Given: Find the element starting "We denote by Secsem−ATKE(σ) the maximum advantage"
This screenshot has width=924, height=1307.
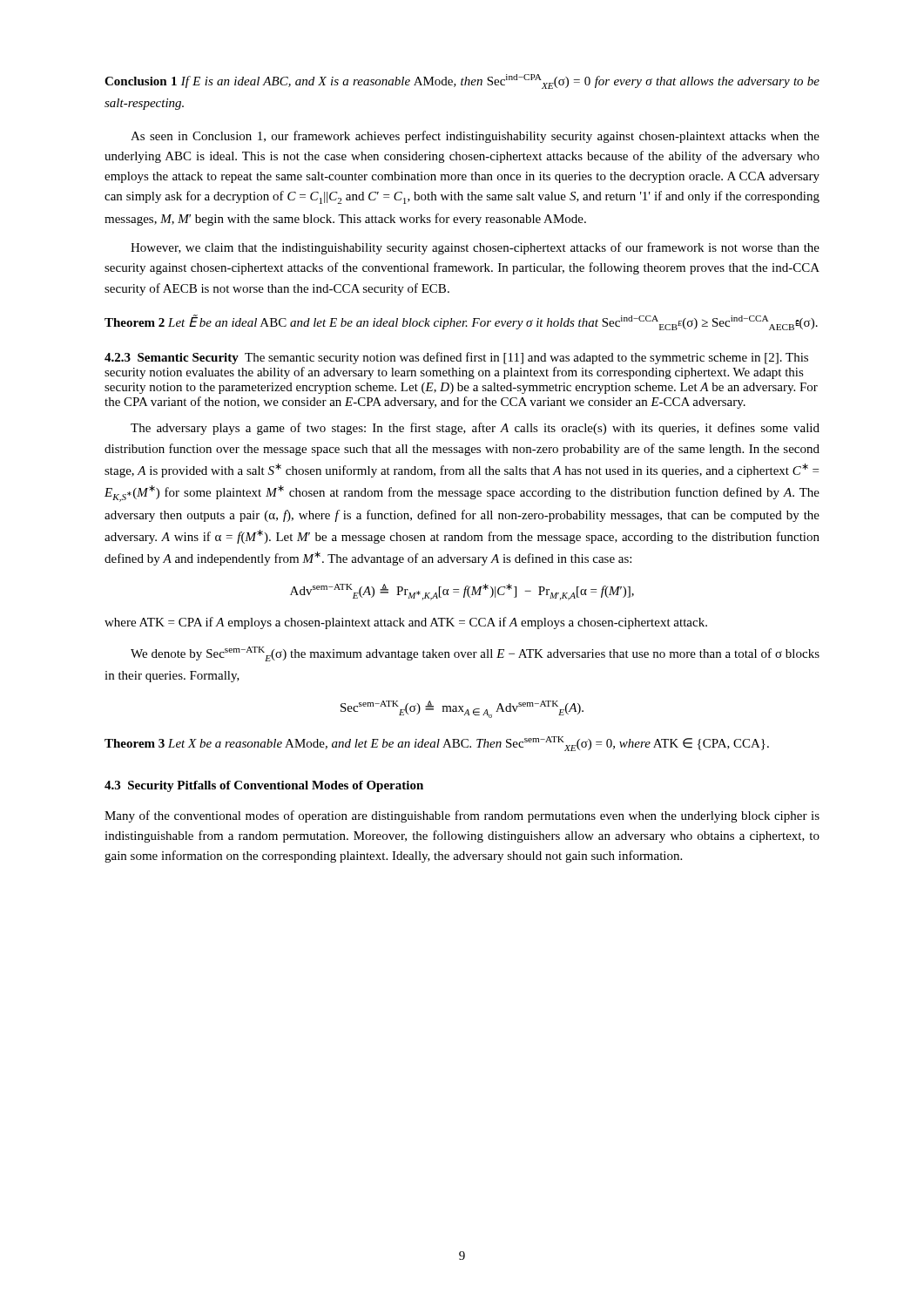Looking at the screenshot, I should click(462, 664).
